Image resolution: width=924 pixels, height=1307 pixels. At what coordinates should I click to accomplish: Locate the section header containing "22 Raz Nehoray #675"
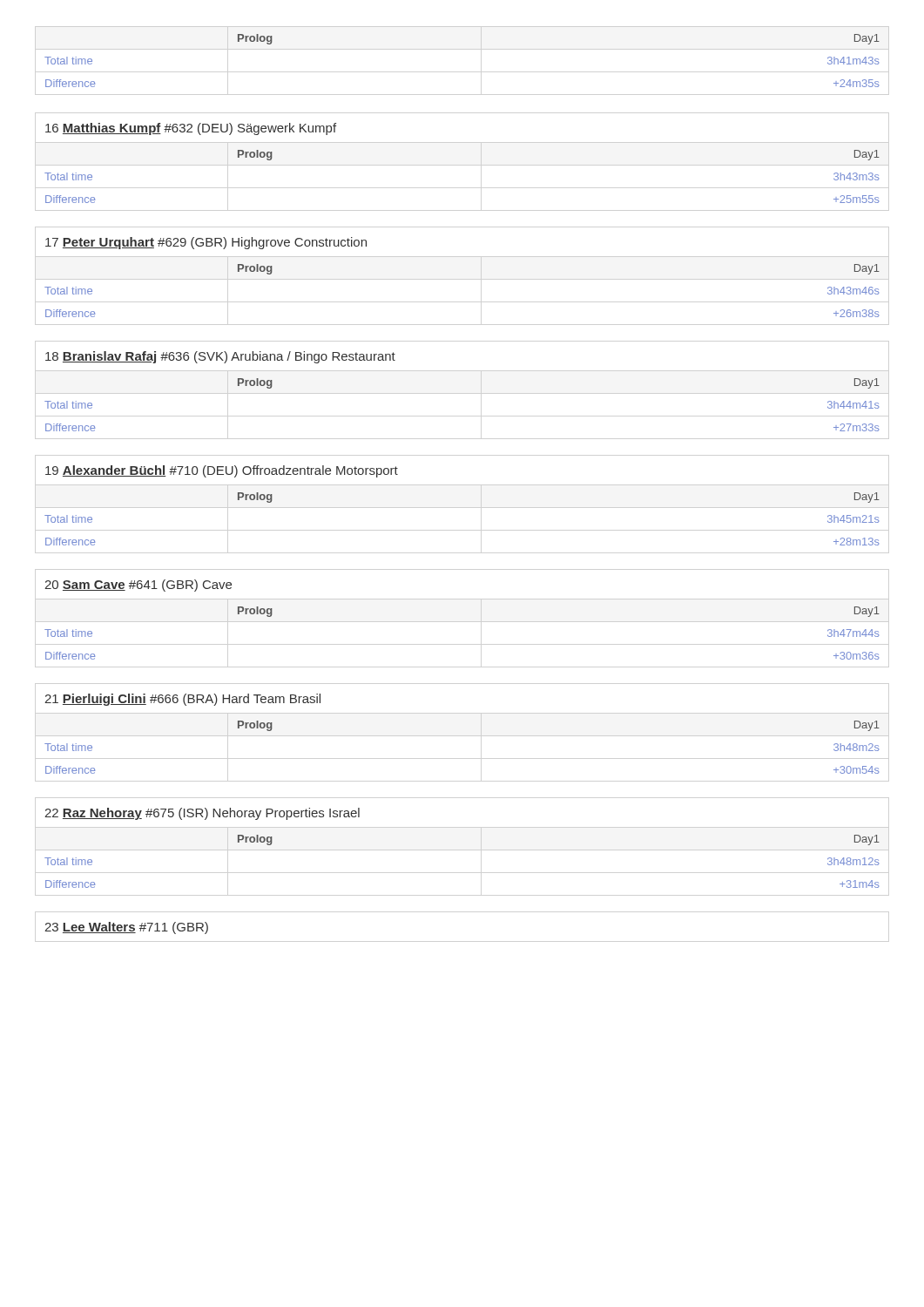[202, 812]
